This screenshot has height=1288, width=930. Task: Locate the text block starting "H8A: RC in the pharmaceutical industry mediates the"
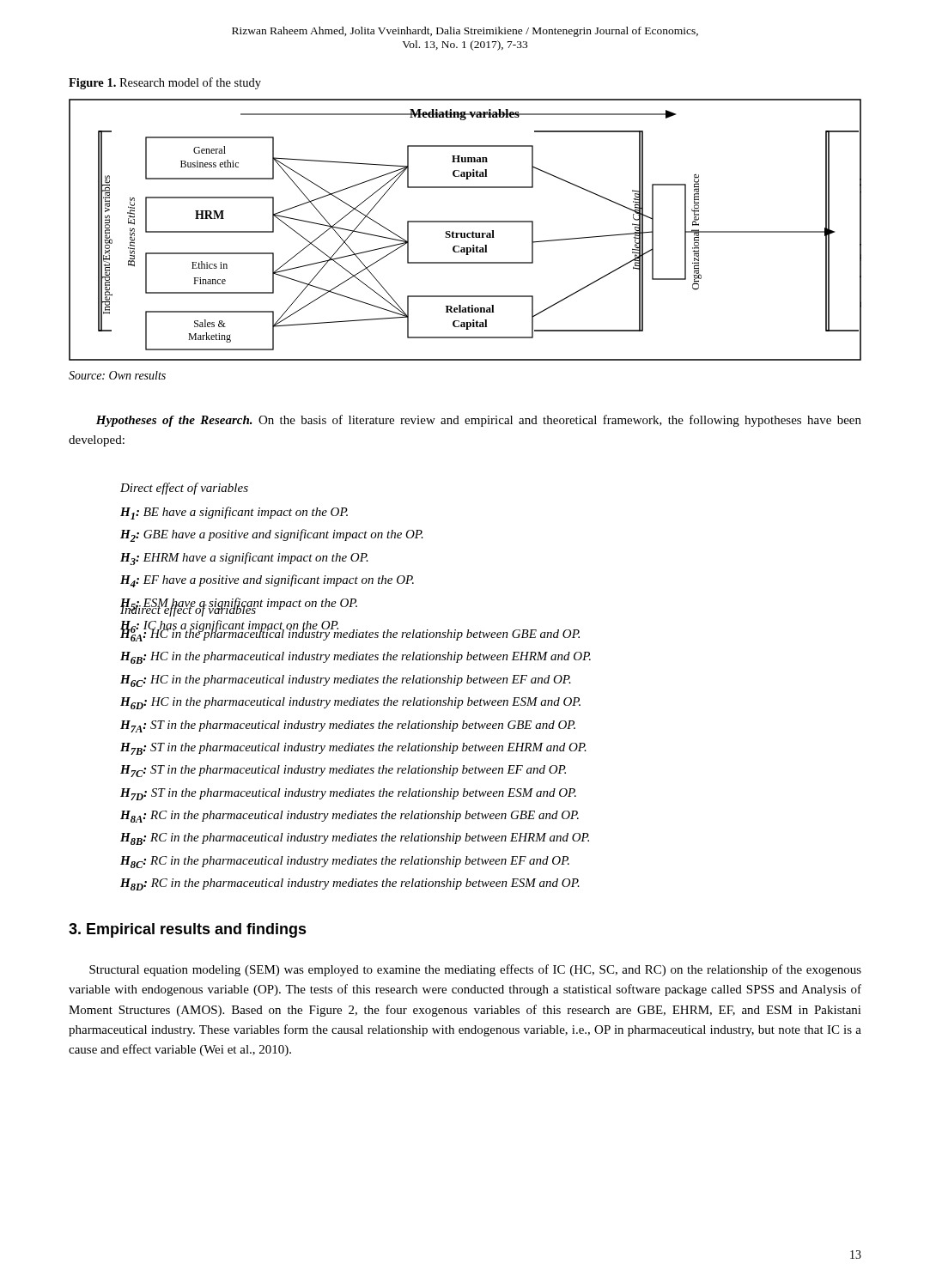click(x=350, y=817)
